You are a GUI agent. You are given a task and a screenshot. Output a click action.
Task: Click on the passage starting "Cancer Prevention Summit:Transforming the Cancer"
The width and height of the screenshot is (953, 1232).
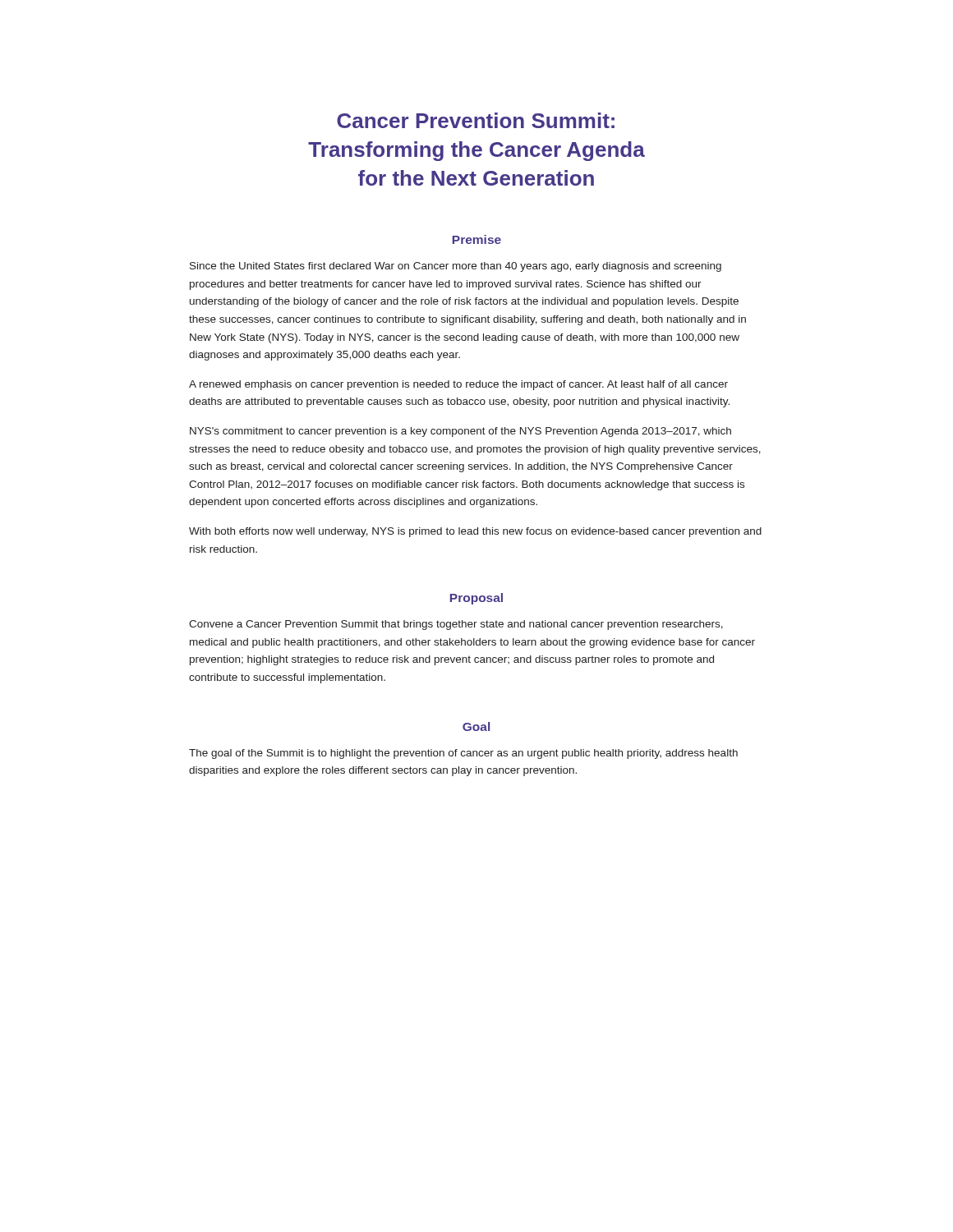click(476, 150)
